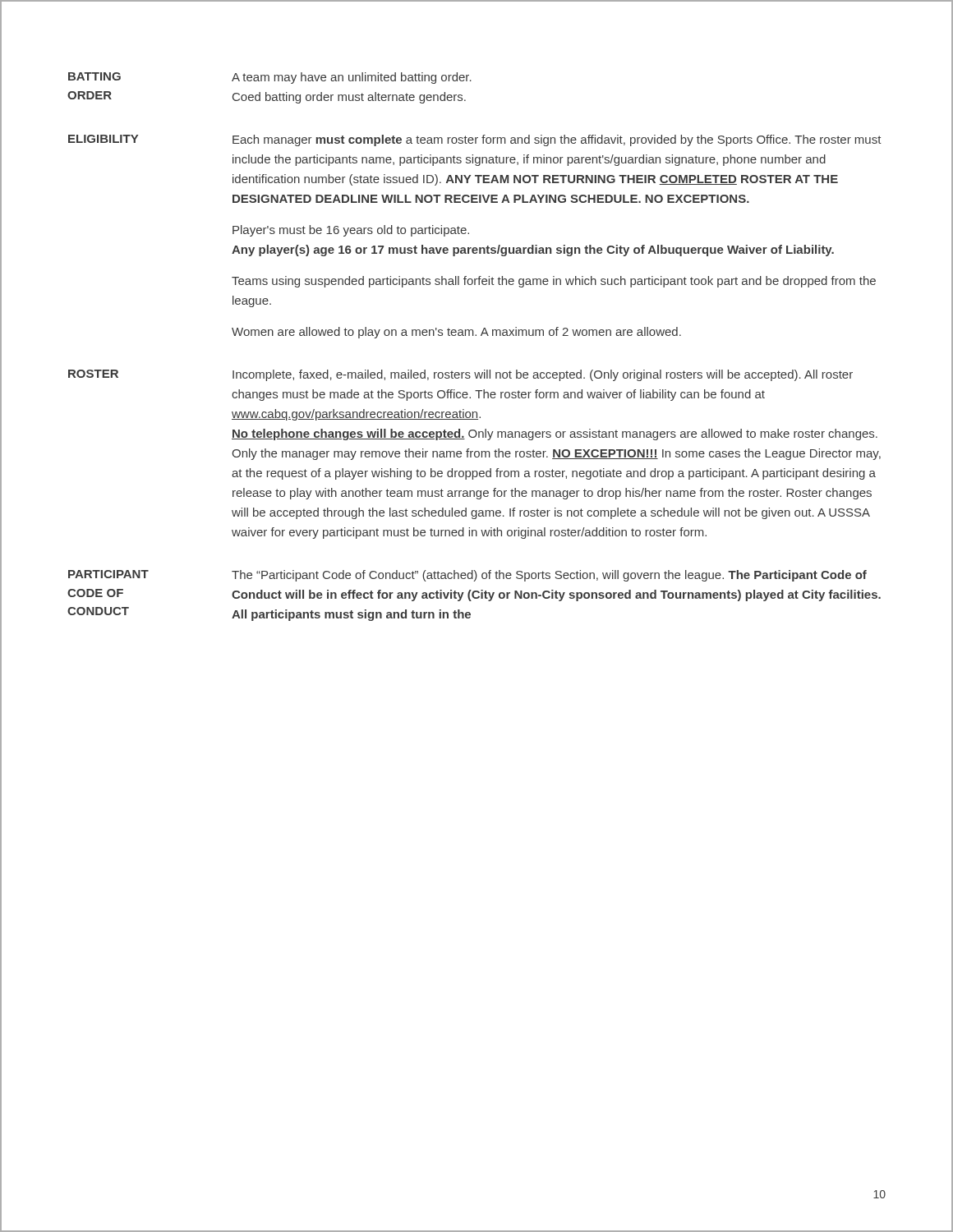Locate the text starting "Incomplete, faxed, e-mailed,"
This screenshot has height=1232, width=953.
tap(559, 453)
